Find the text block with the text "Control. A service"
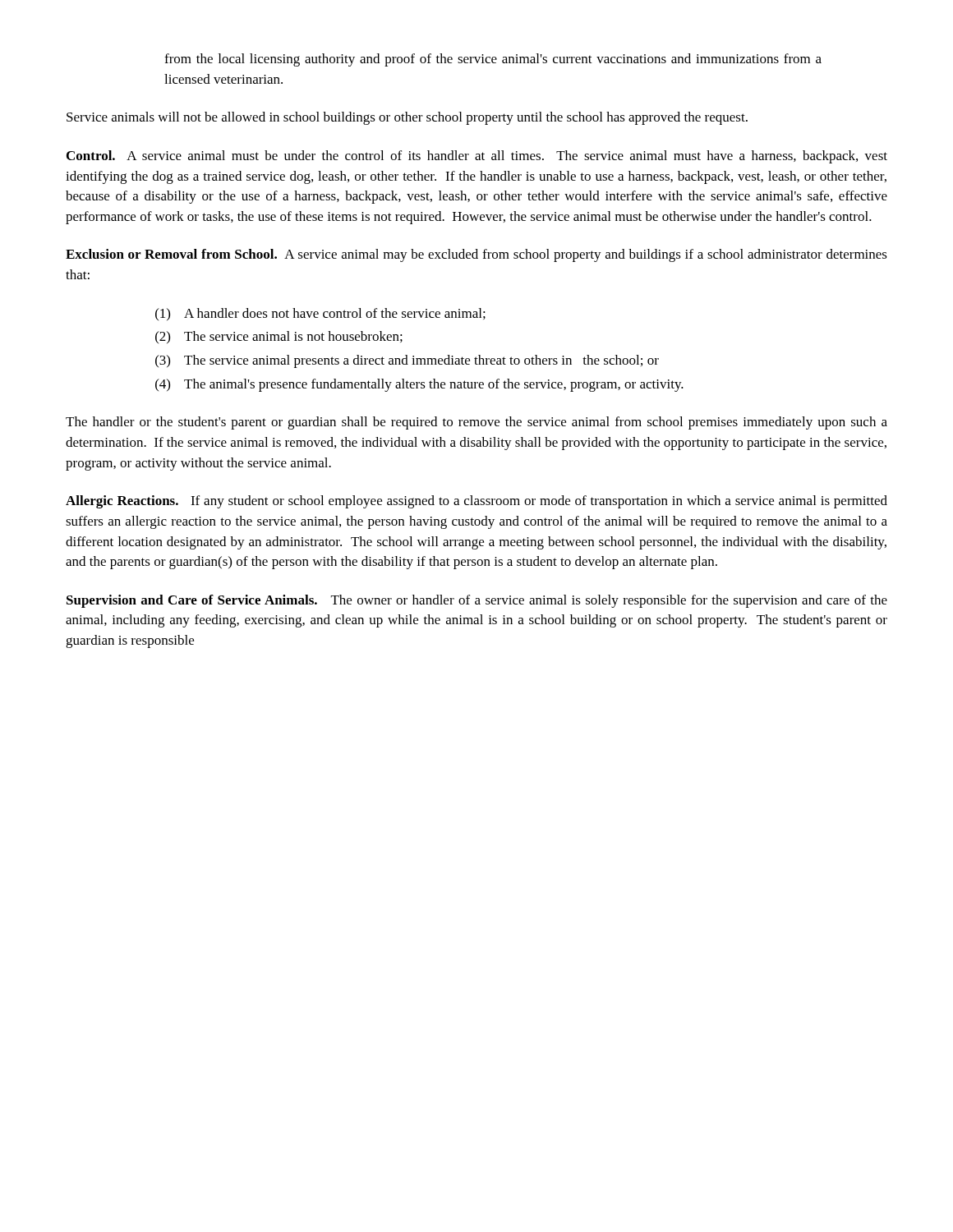 coord(476,186)
